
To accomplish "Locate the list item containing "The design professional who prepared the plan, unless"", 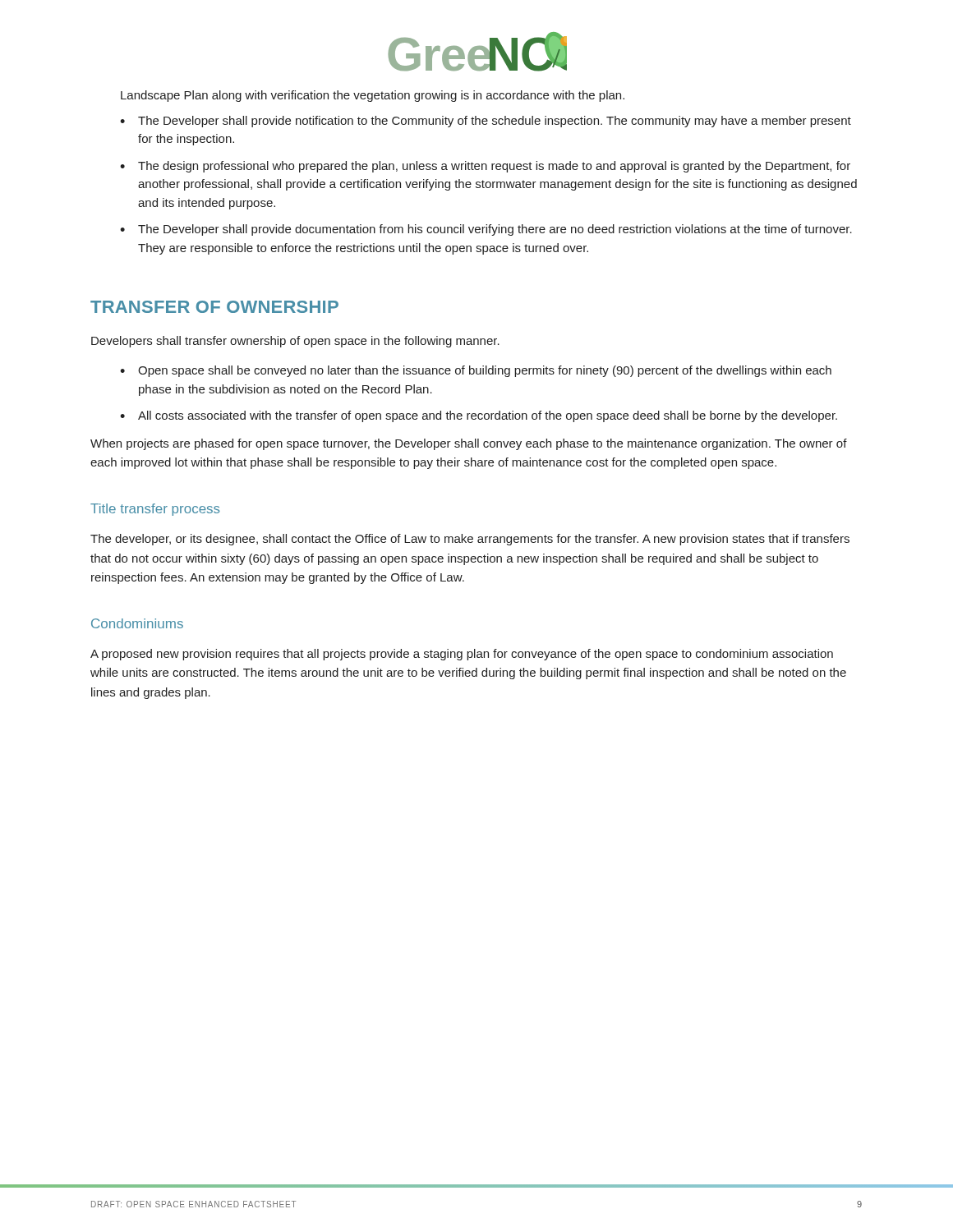I will coord(498,184).
